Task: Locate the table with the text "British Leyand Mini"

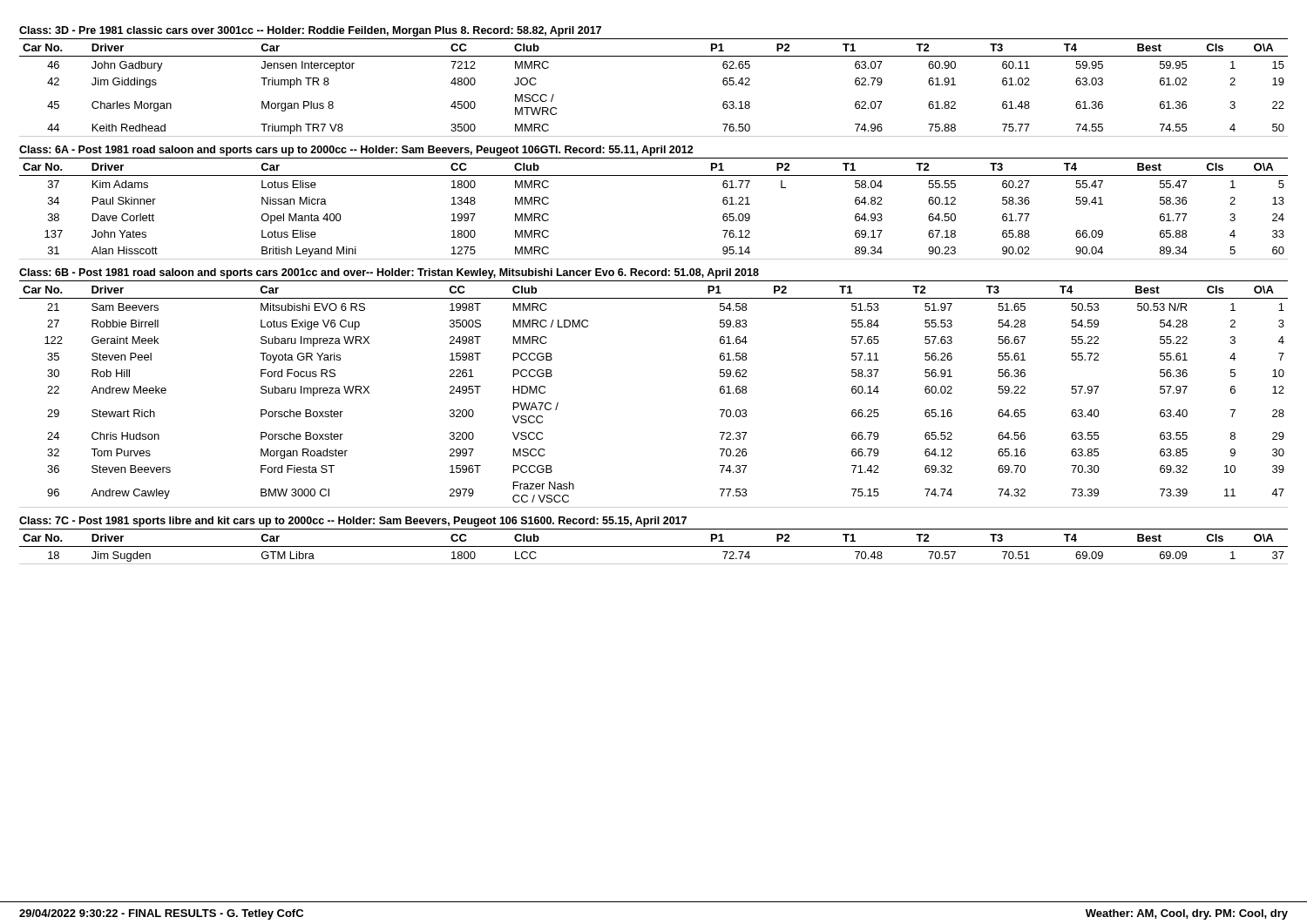Action: (x=654, y=209)
